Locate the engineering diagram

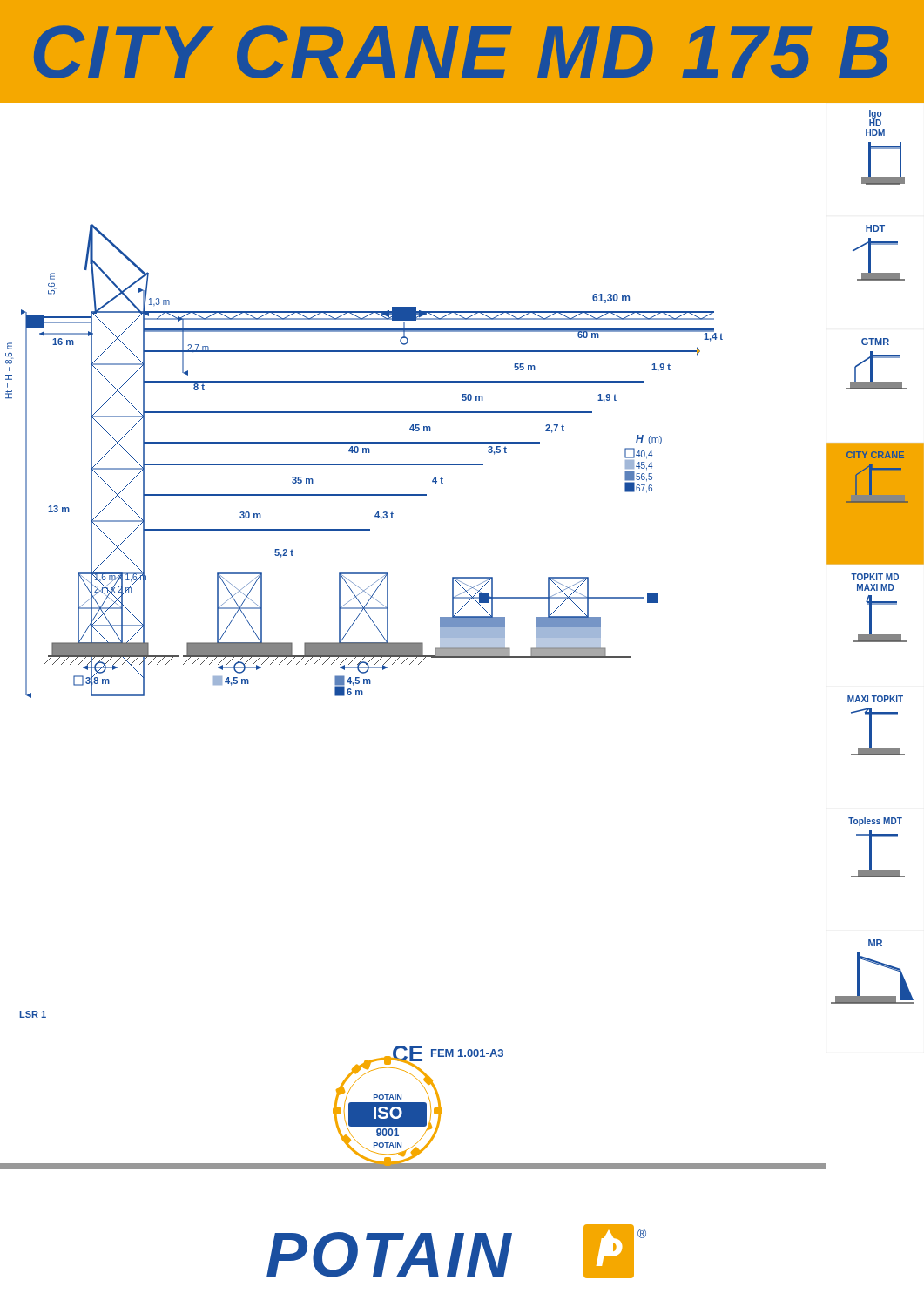[409, 504]
